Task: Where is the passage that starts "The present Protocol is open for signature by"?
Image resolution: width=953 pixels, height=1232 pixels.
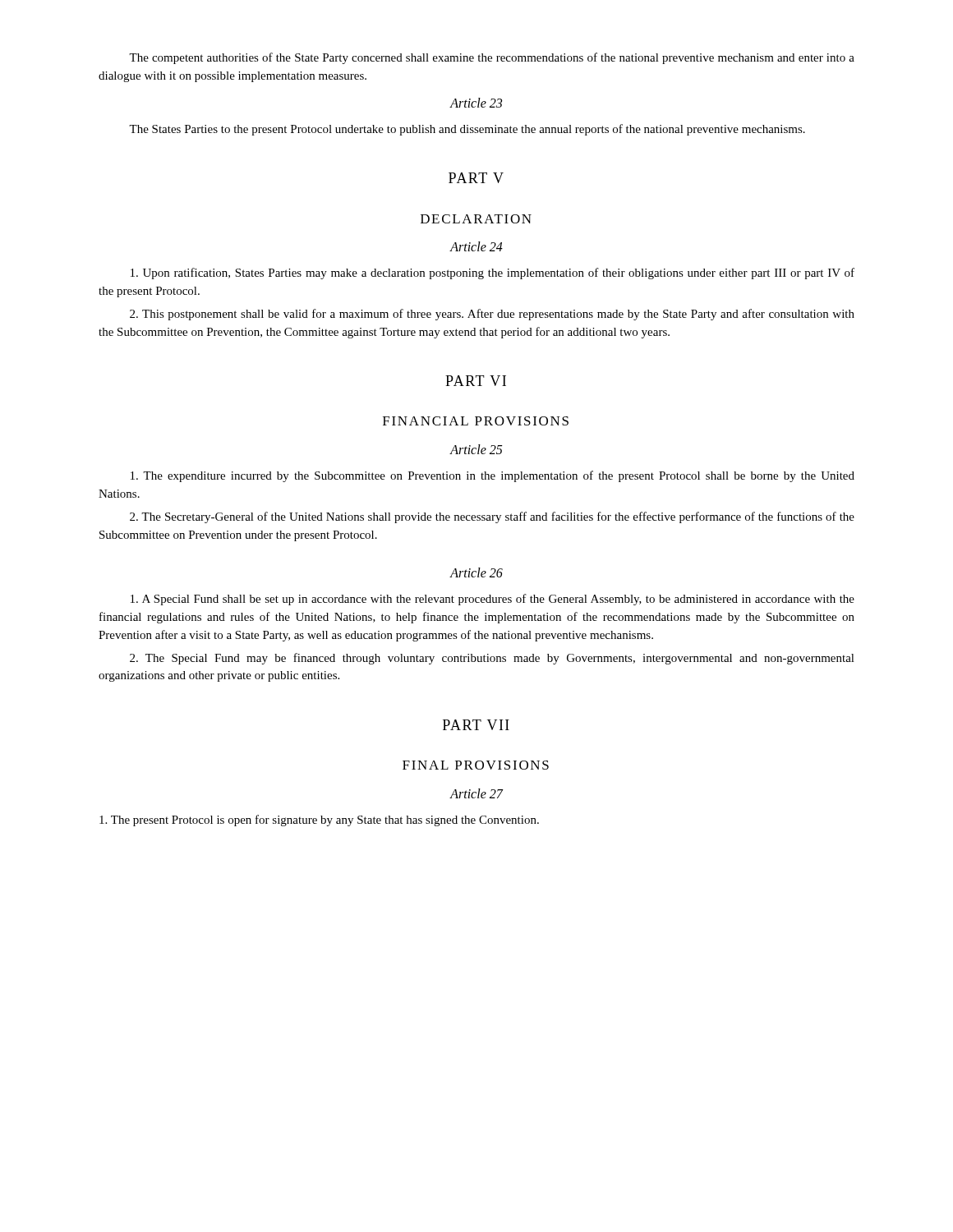Action: [476, 821]
